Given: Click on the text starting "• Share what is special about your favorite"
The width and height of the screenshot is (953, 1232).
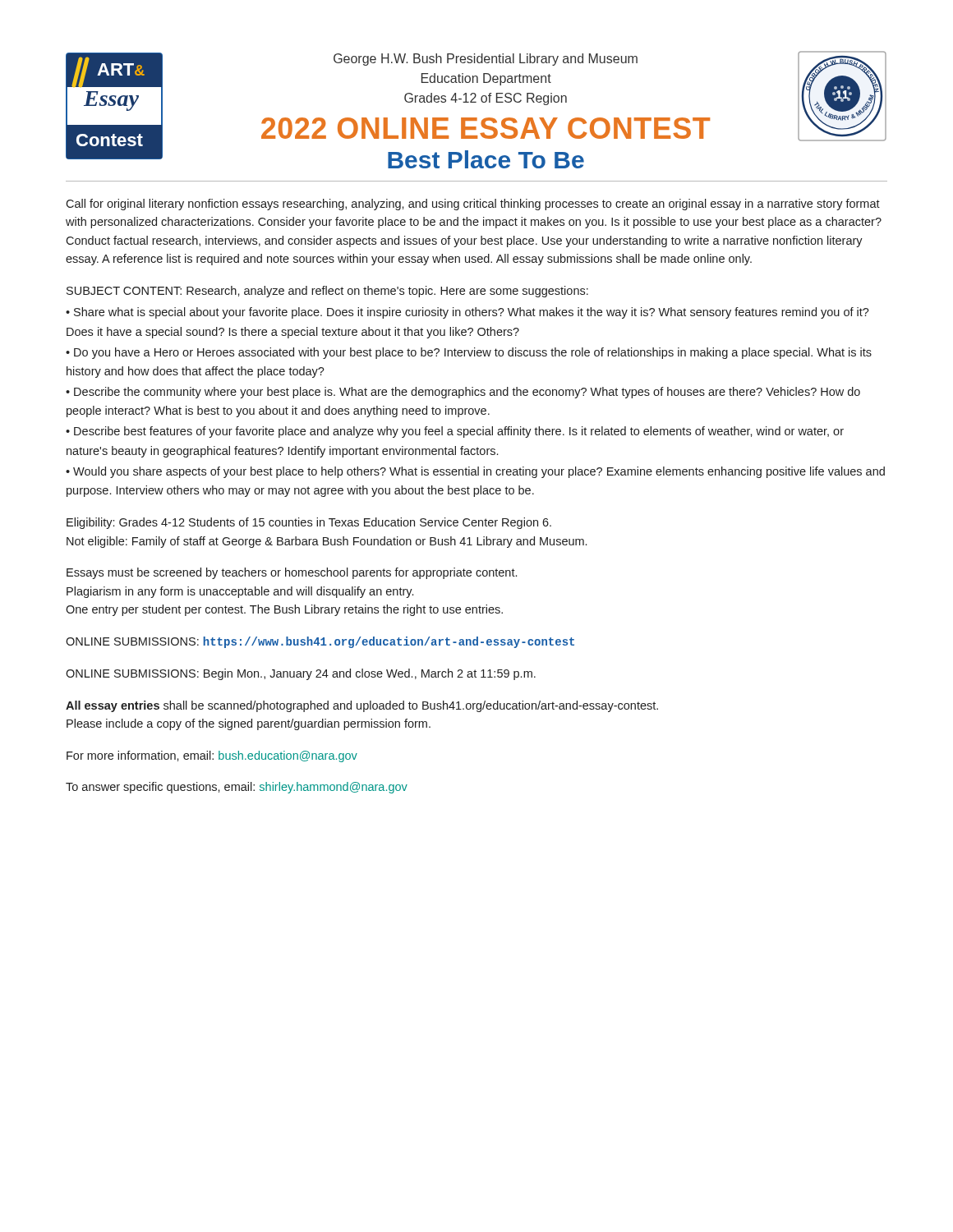Looking at the screenshot, I should 467,322.
